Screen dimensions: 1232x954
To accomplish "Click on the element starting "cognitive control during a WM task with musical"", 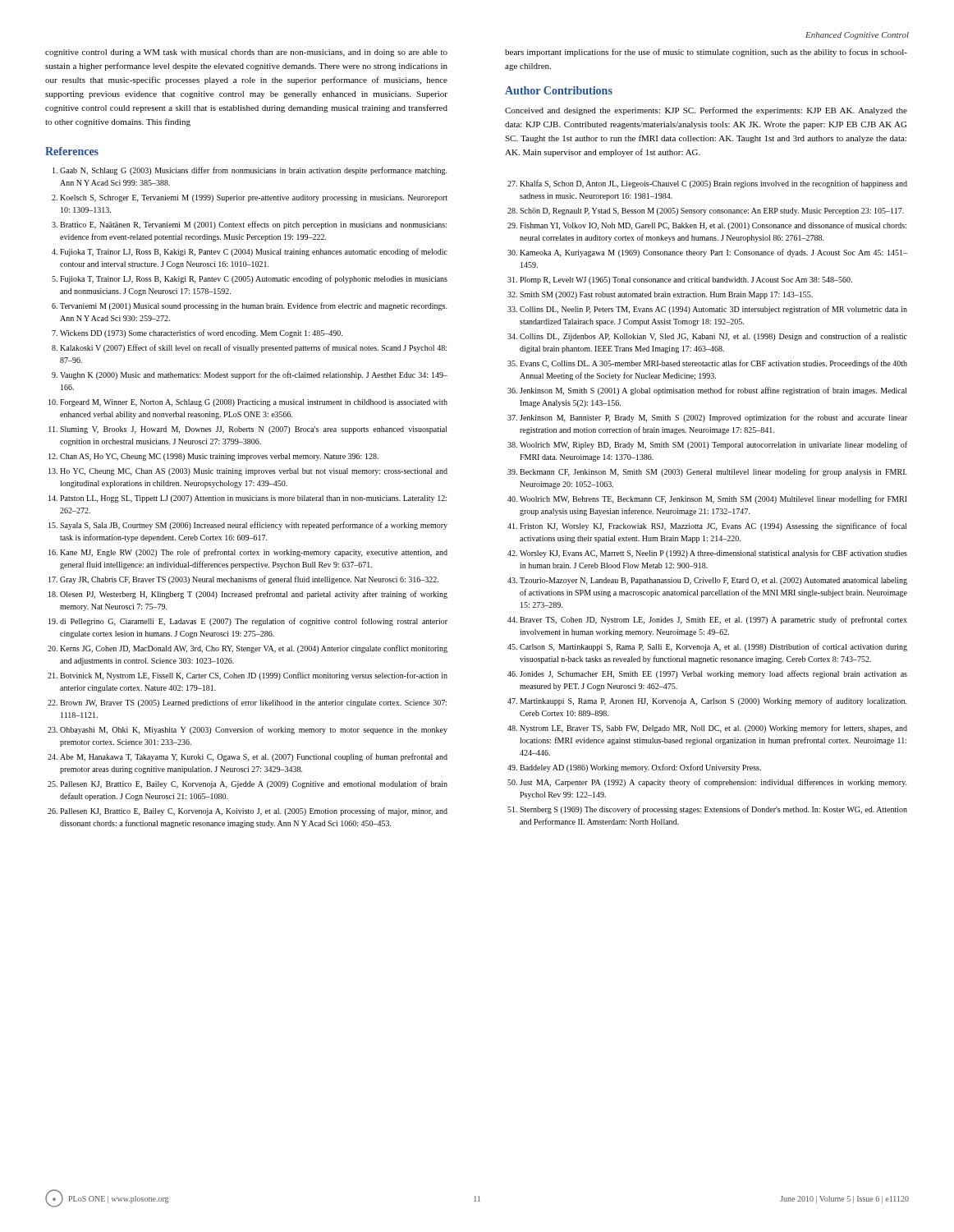I will 246,87.
